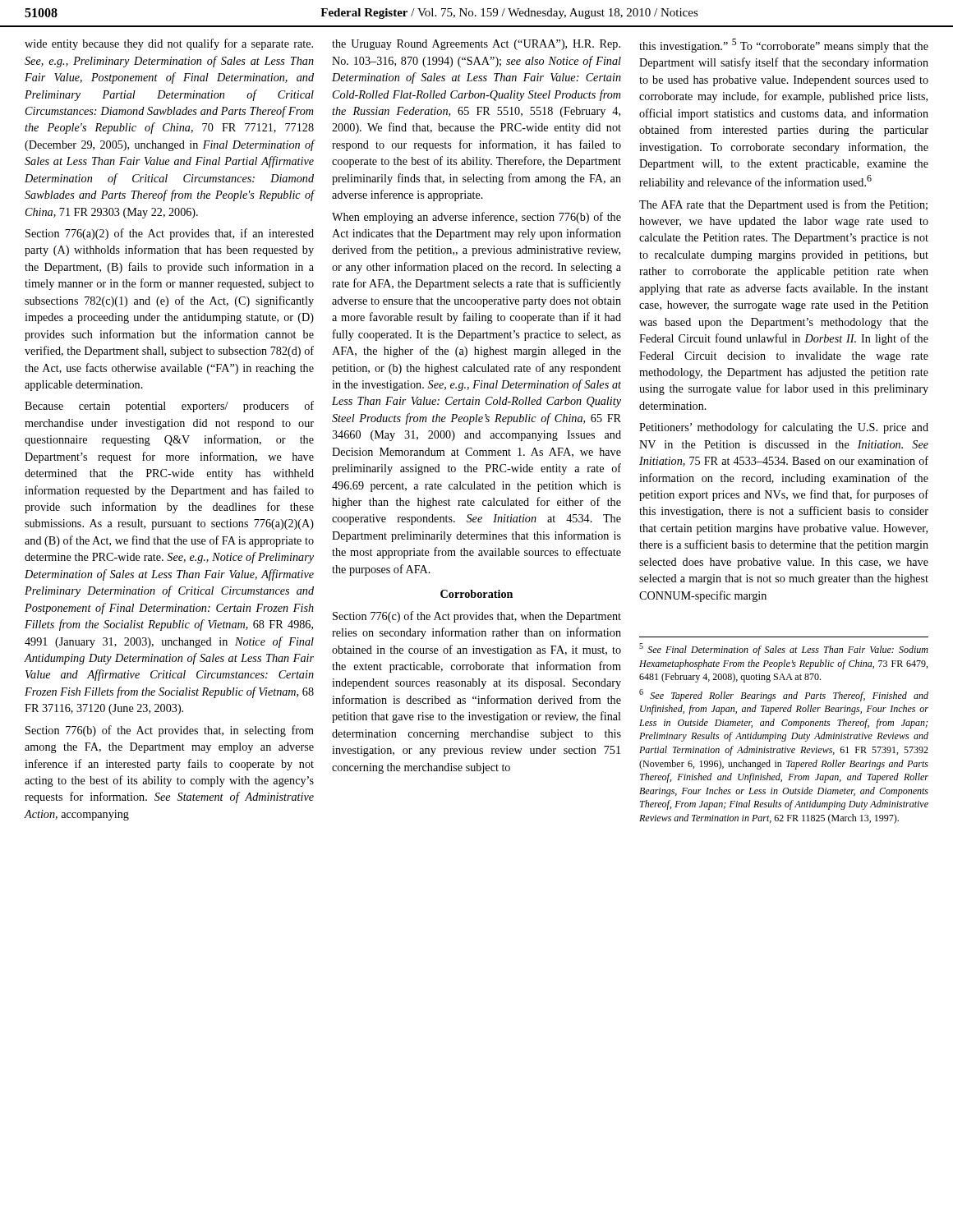Locate the block of text that opens with "wide entity because"
The height and width of the screenshot is (1232, 953).
169,429
